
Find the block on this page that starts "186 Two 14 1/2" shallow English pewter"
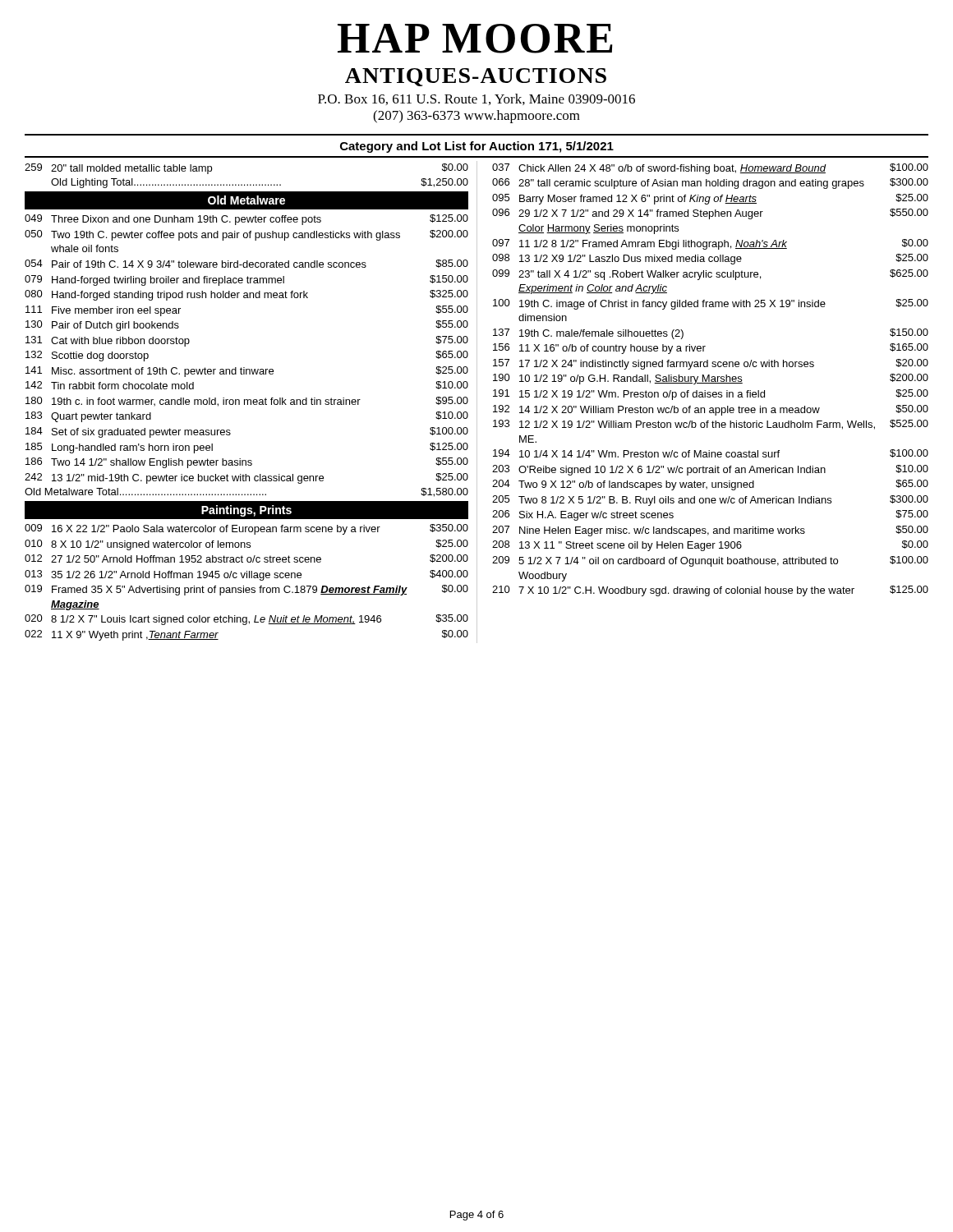246,462
